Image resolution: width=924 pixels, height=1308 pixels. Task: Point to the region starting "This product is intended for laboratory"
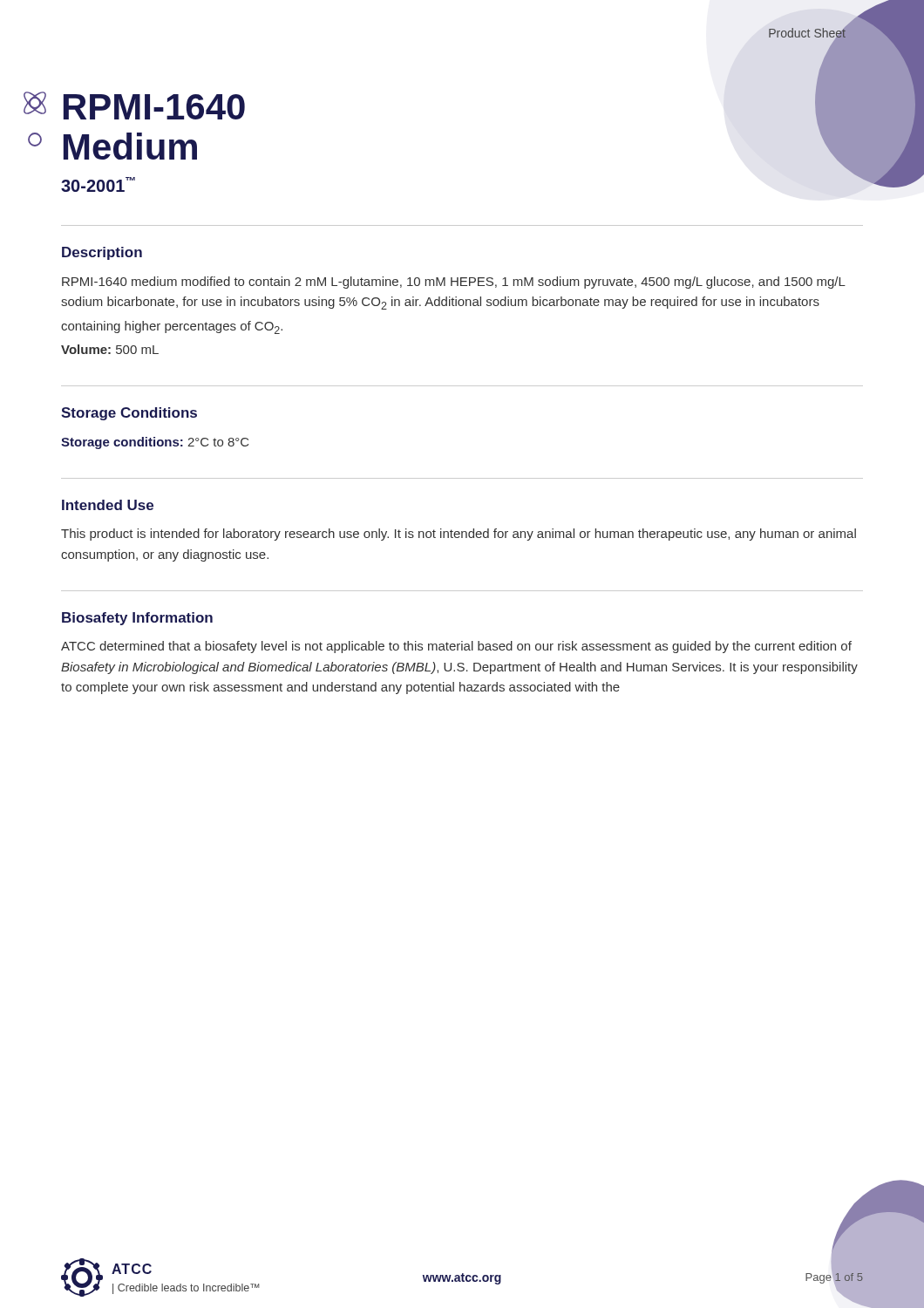click(x=459, y=544)
